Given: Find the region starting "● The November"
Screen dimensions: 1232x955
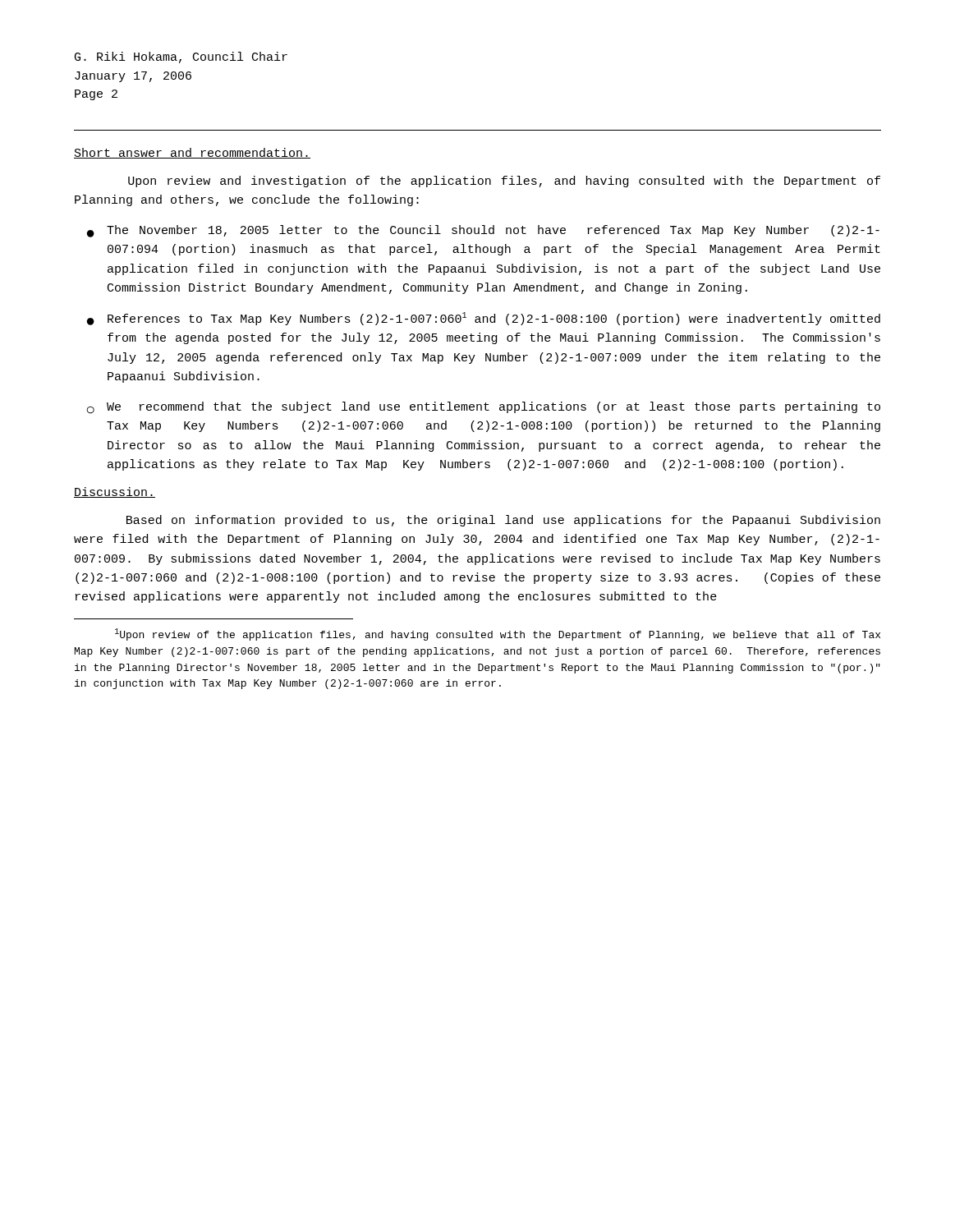Looking at the screenshot, I should pyautogui.click(x=478, y=260).
